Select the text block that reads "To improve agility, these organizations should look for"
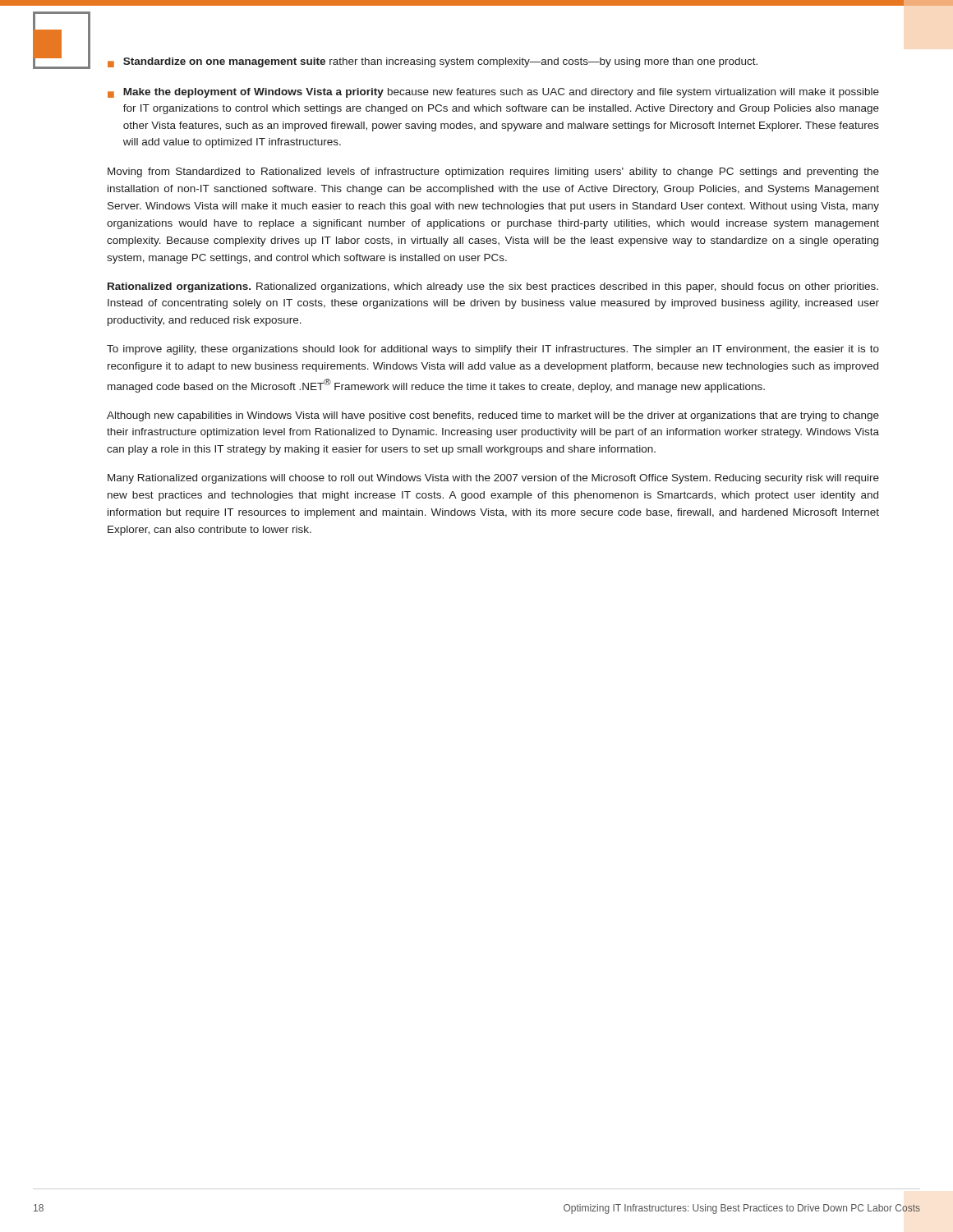Screen dimensions: 1232x953 pos(493,368)
